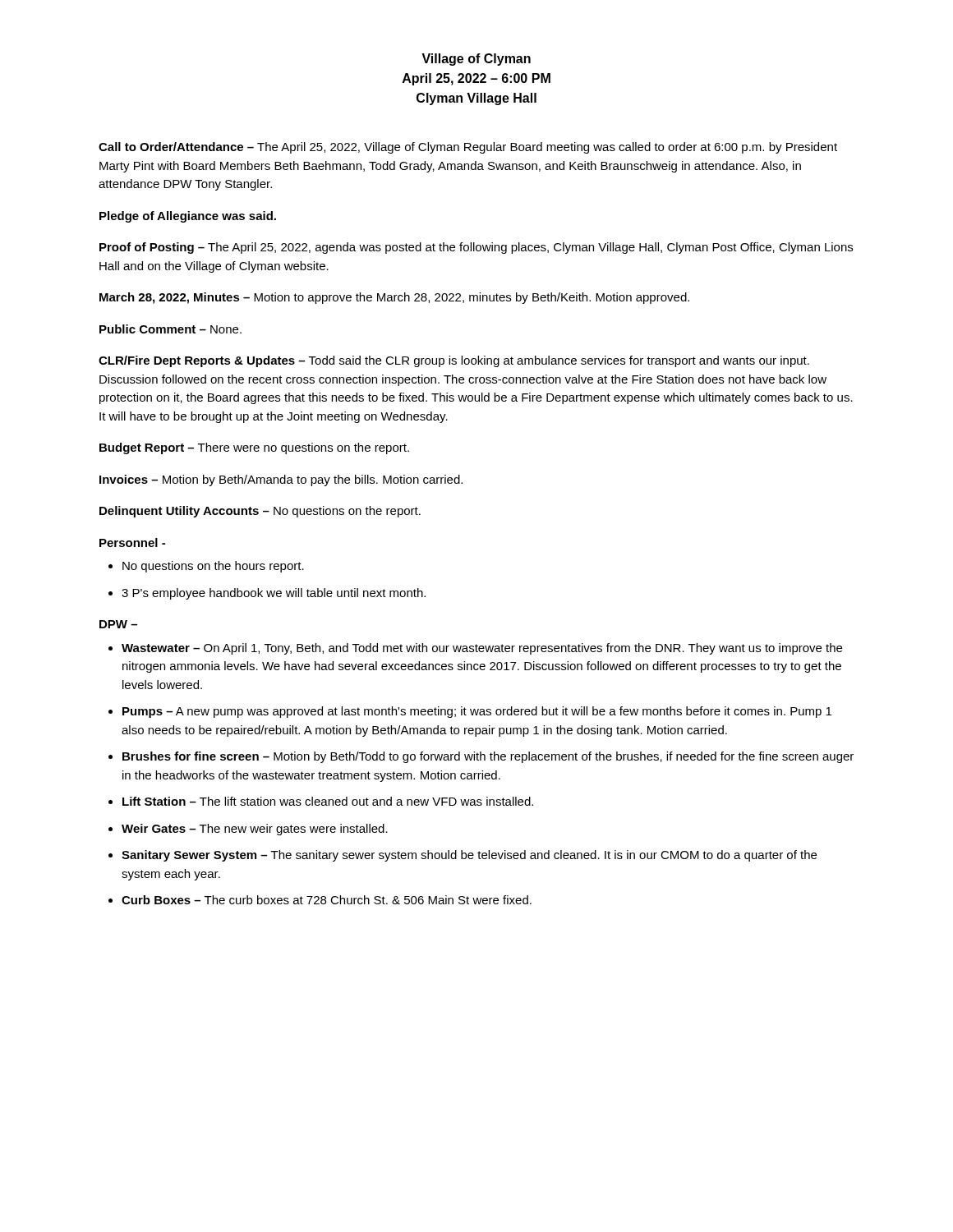This screenshot has height=1232, width=953.
Task: Locate the text starting "Sanitary Sewer System – The sanitary sewer system"
Action: click(x=469, y=864)
